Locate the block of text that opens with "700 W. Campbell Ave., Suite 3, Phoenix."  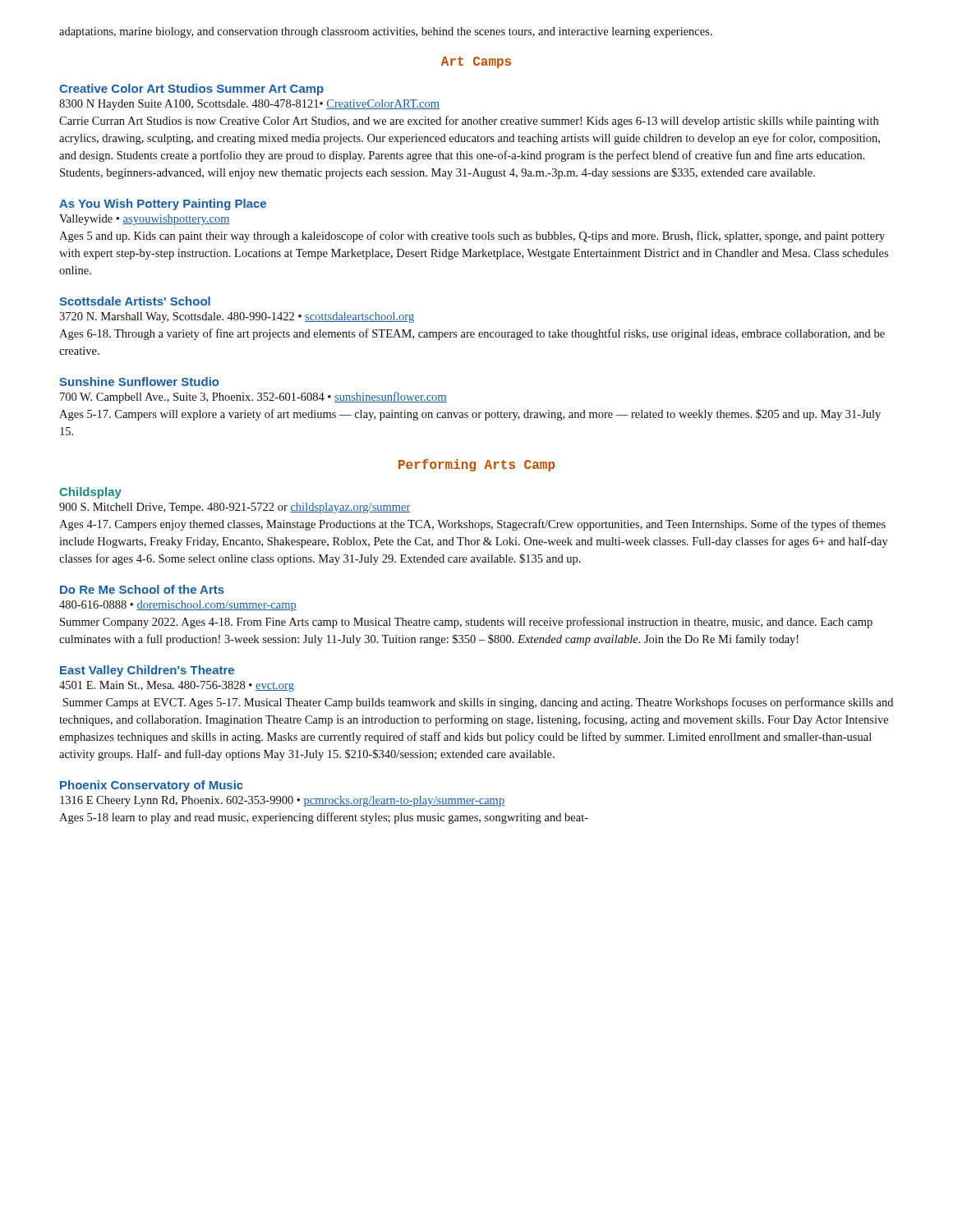[253, 397]
